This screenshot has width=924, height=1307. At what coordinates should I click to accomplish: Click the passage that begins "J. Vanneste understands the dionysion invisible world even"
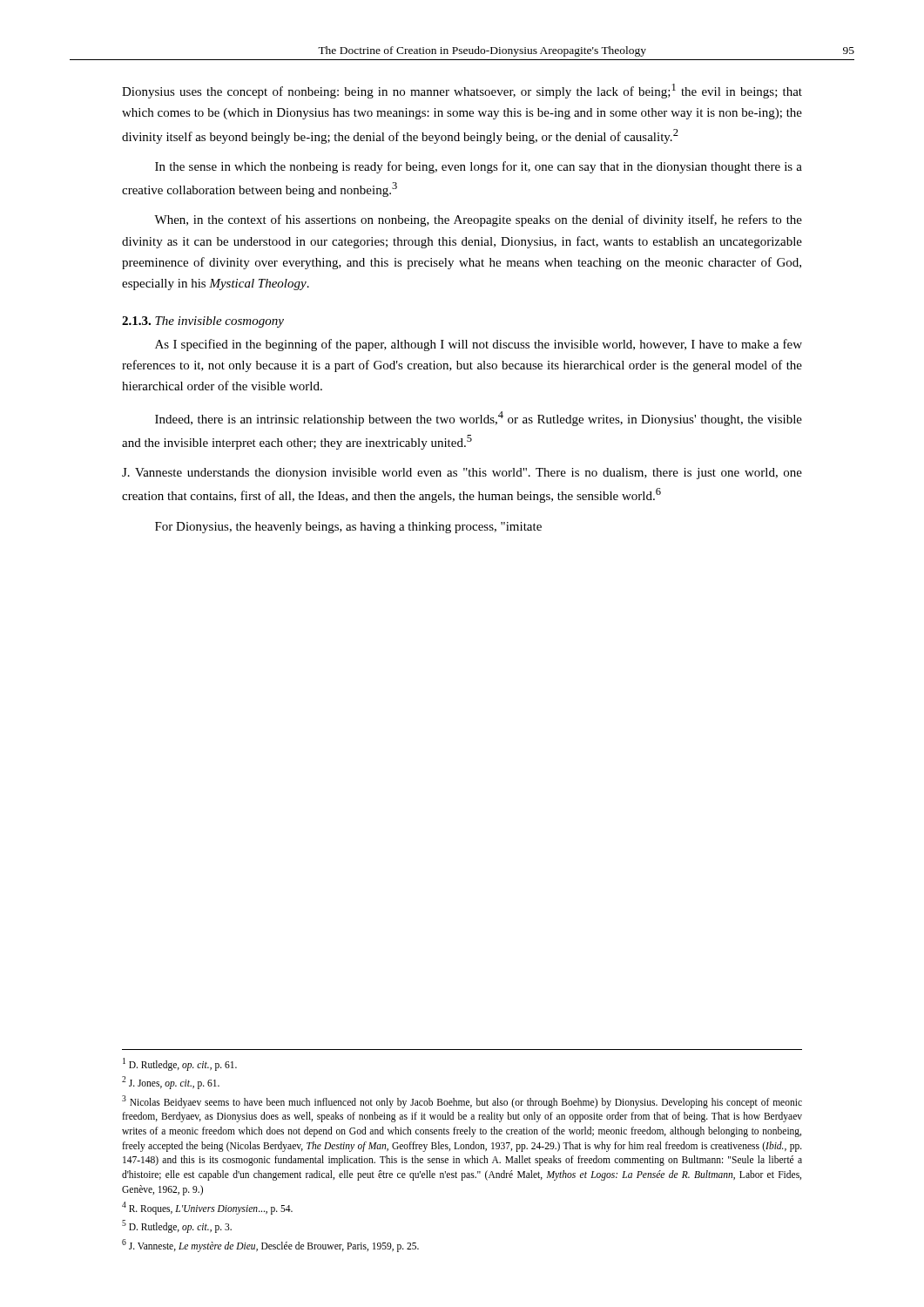tap(462, 484)
